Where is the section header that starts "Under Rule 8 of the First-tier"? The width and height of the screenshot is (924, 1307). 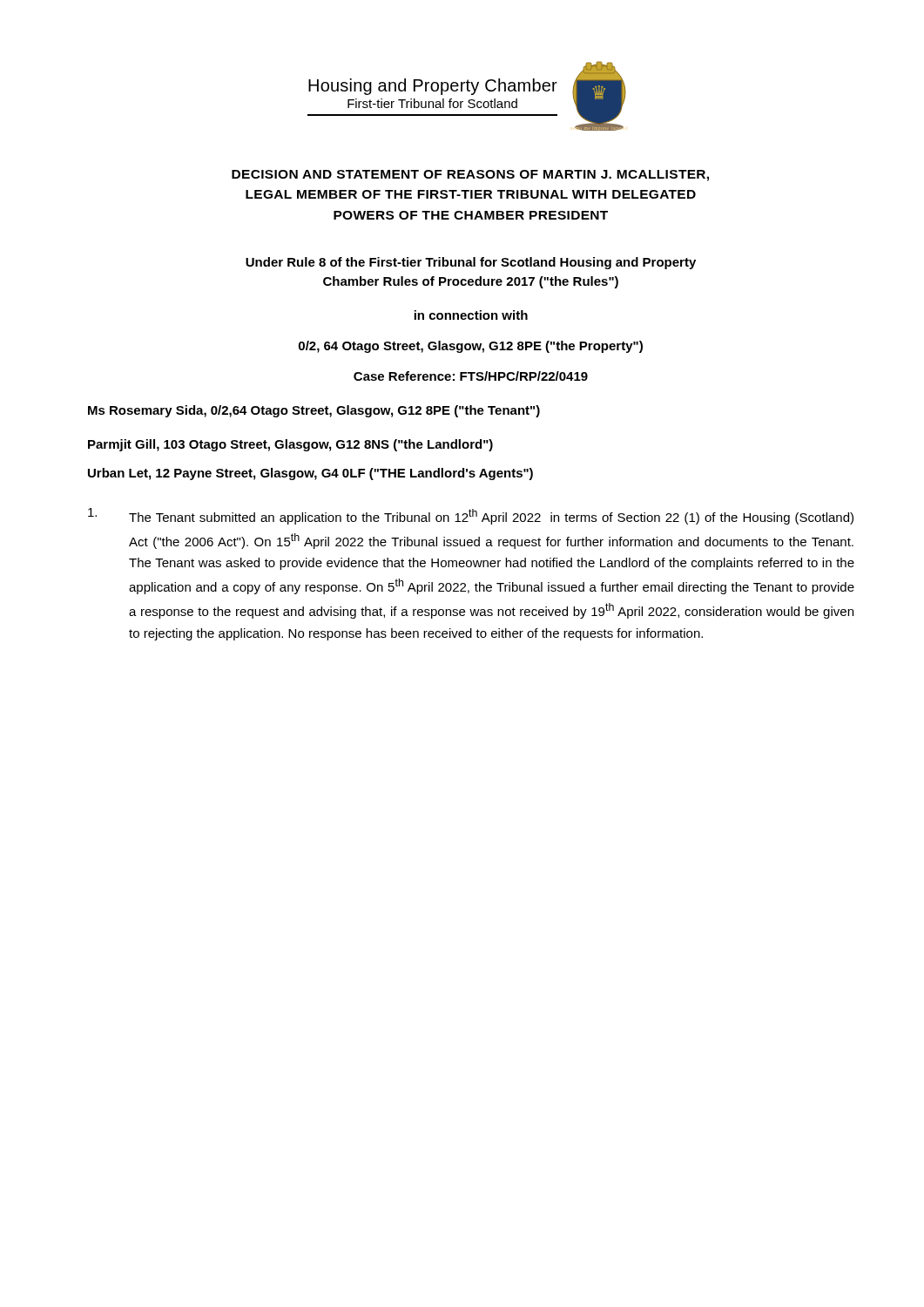pyautogui.click(x=471, y=271)
